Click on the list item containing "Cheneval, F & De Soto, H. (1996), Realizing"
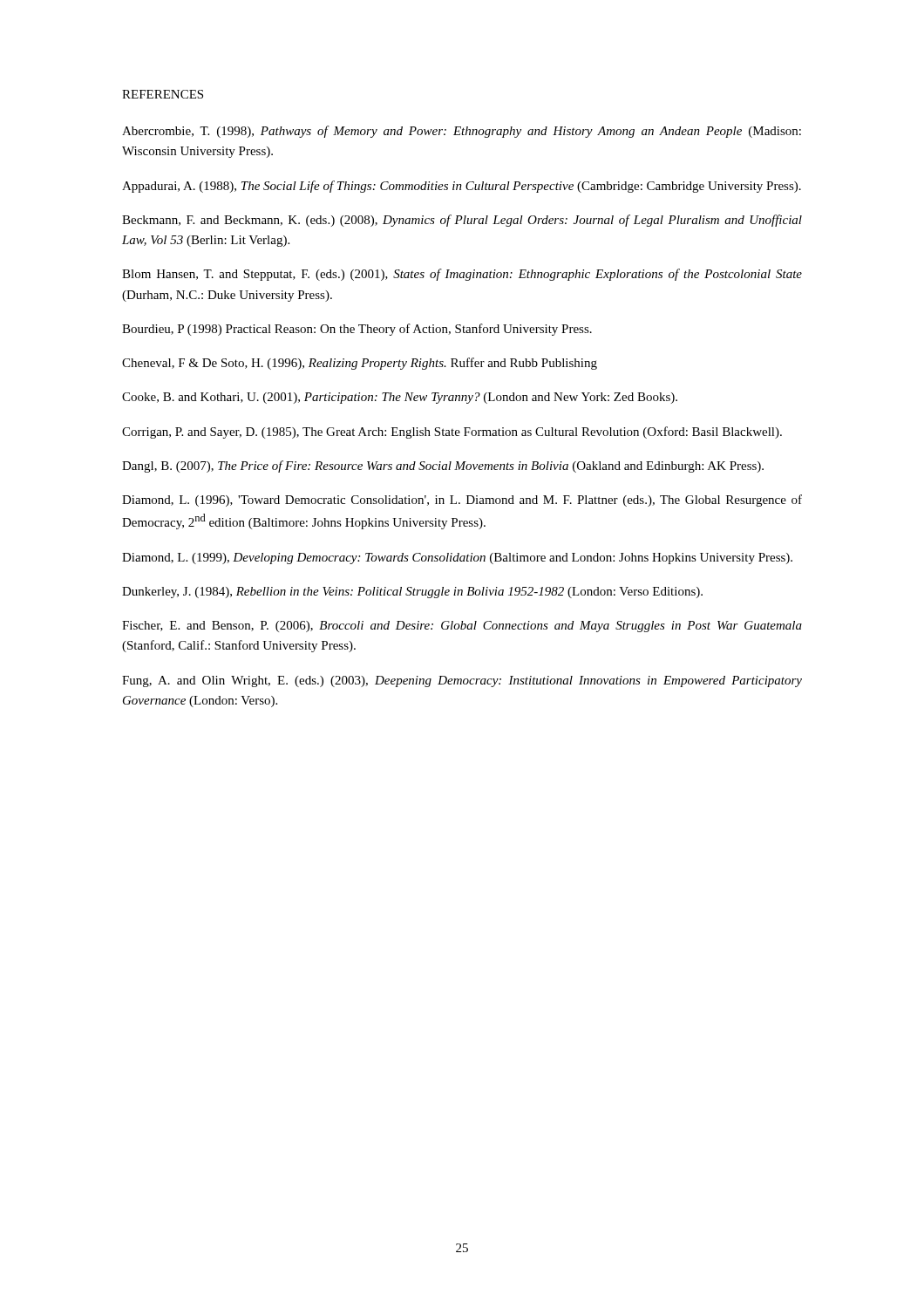The image size is (924, 1308). 360,363
